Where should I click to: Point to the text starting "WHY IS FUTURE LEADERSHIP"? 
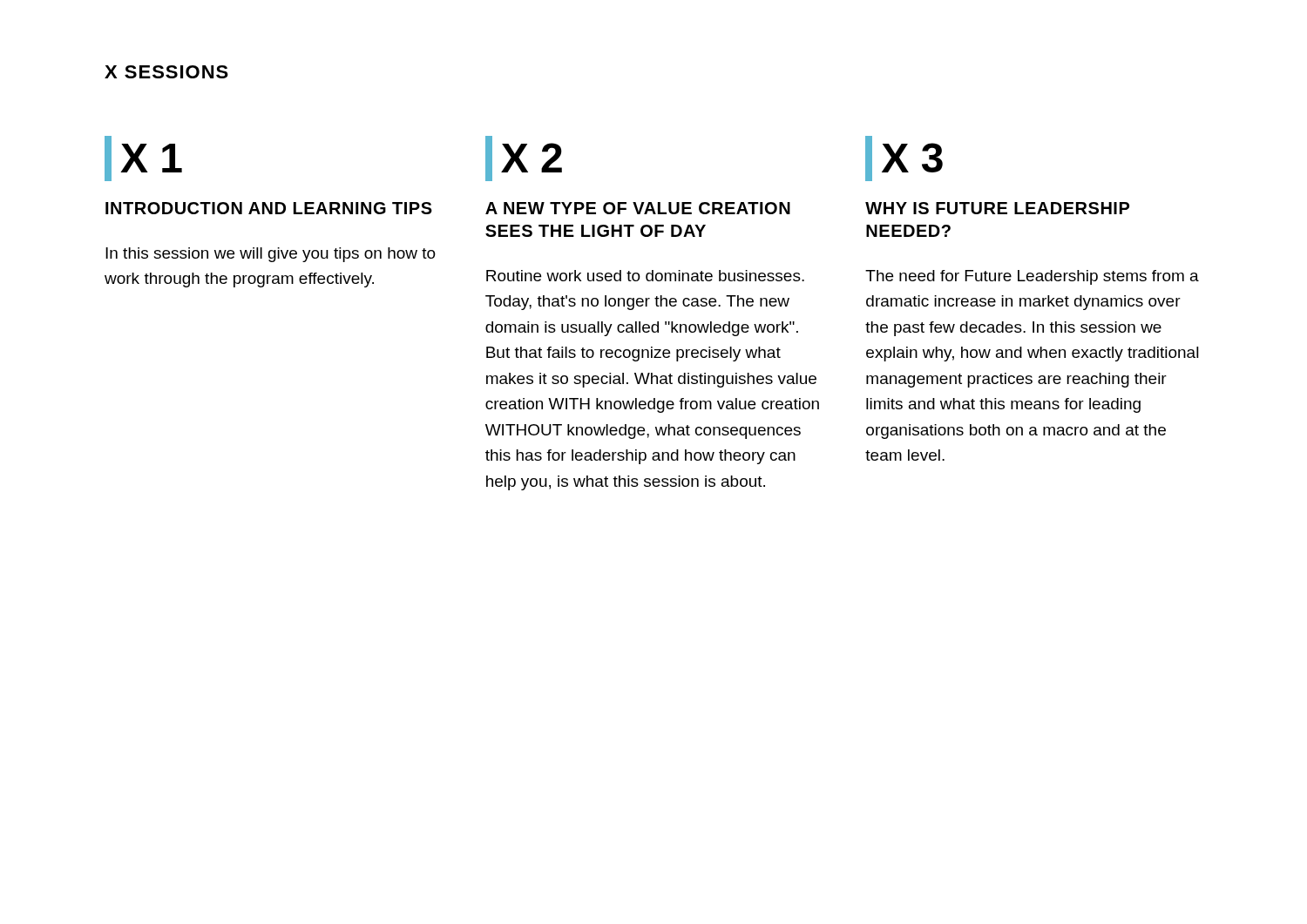click(x=998, y=219)
